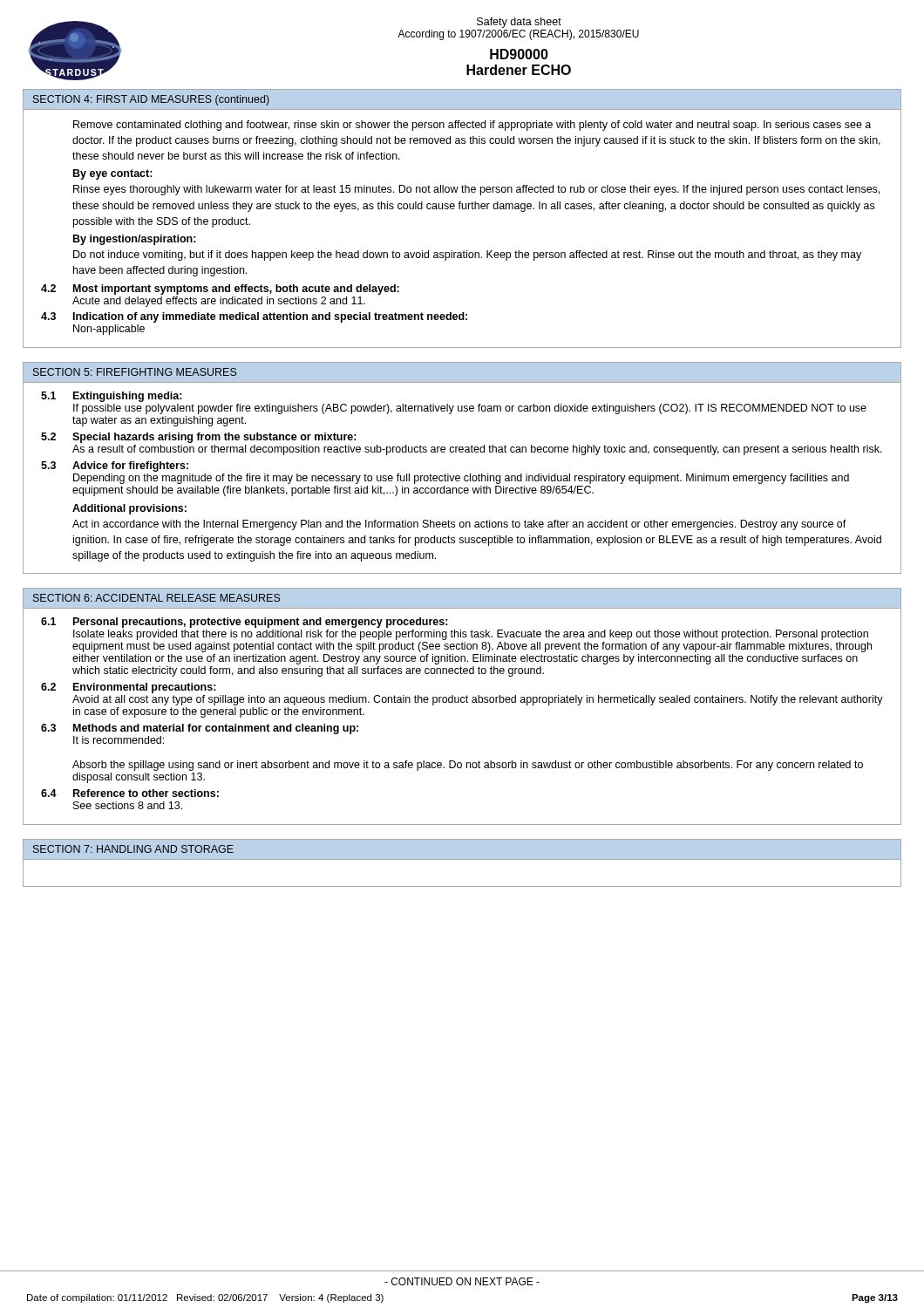Click the passage that begins "2 Environmental precautions:"
The image size is (924, 1308).
click(x=462, y=699)
